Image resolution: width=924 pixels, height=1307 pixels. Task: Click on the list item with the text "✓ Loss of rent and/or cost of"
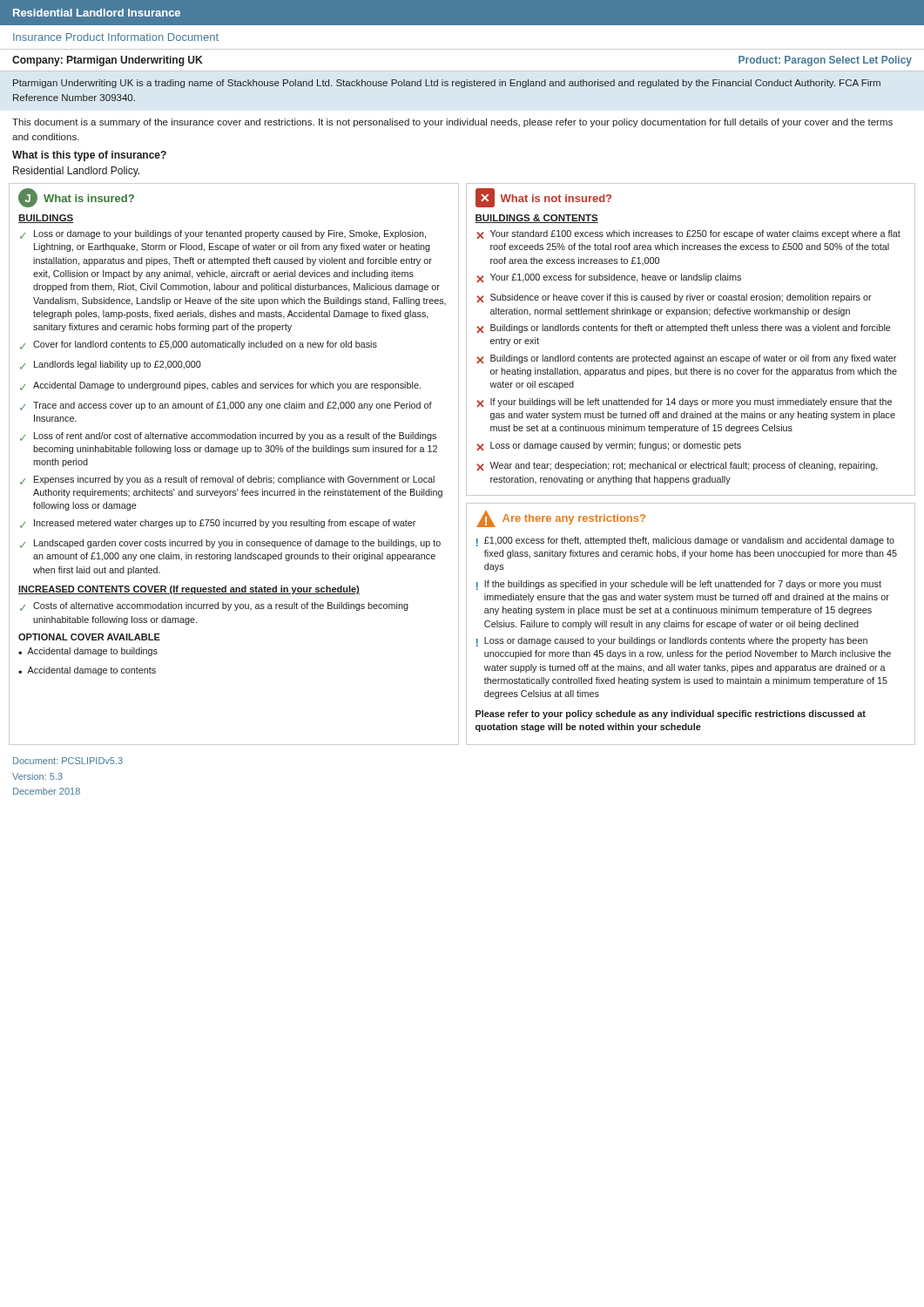[234, 449]
